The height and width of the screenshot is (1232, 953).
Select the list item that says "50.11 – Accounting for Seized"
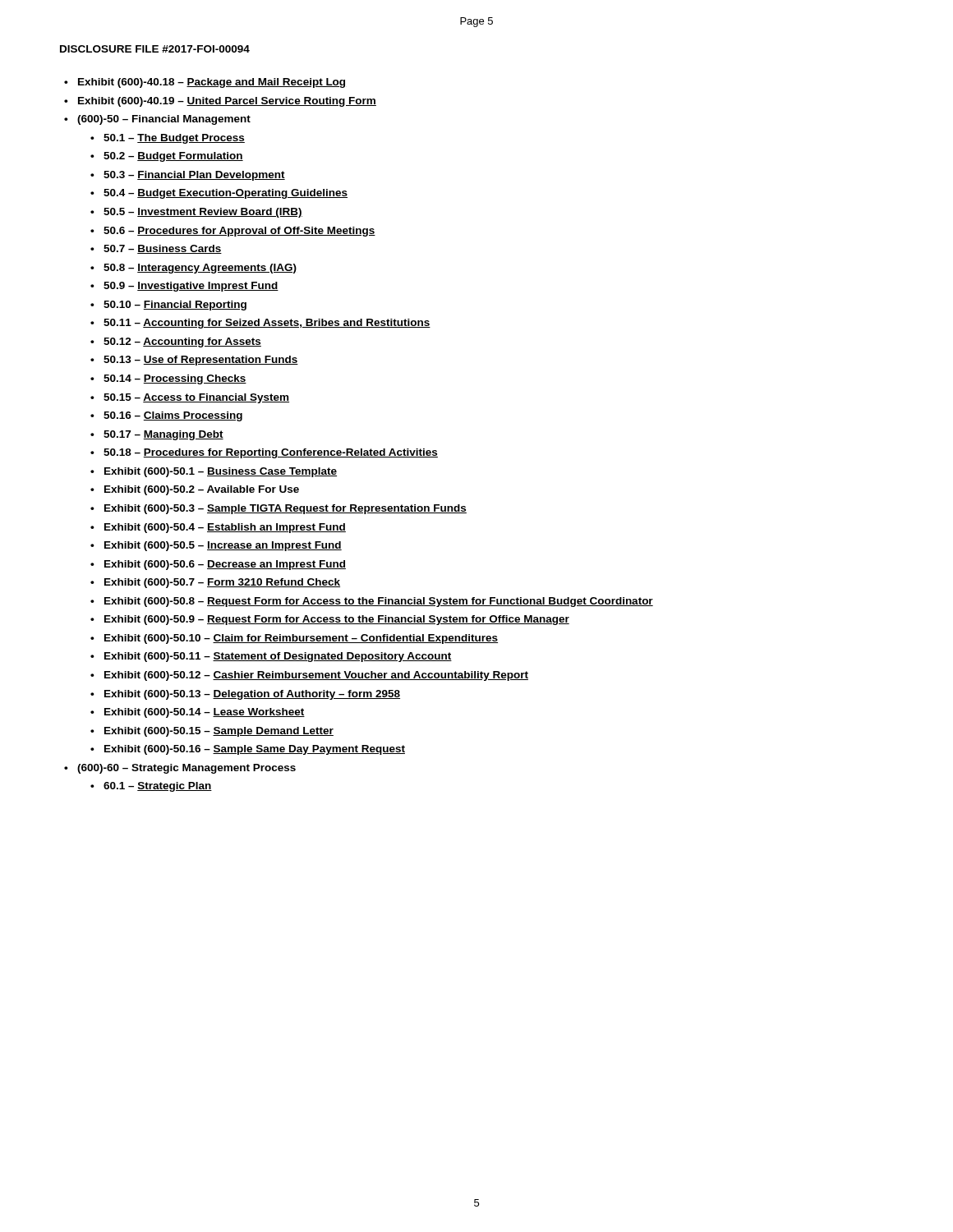(260, 324)
